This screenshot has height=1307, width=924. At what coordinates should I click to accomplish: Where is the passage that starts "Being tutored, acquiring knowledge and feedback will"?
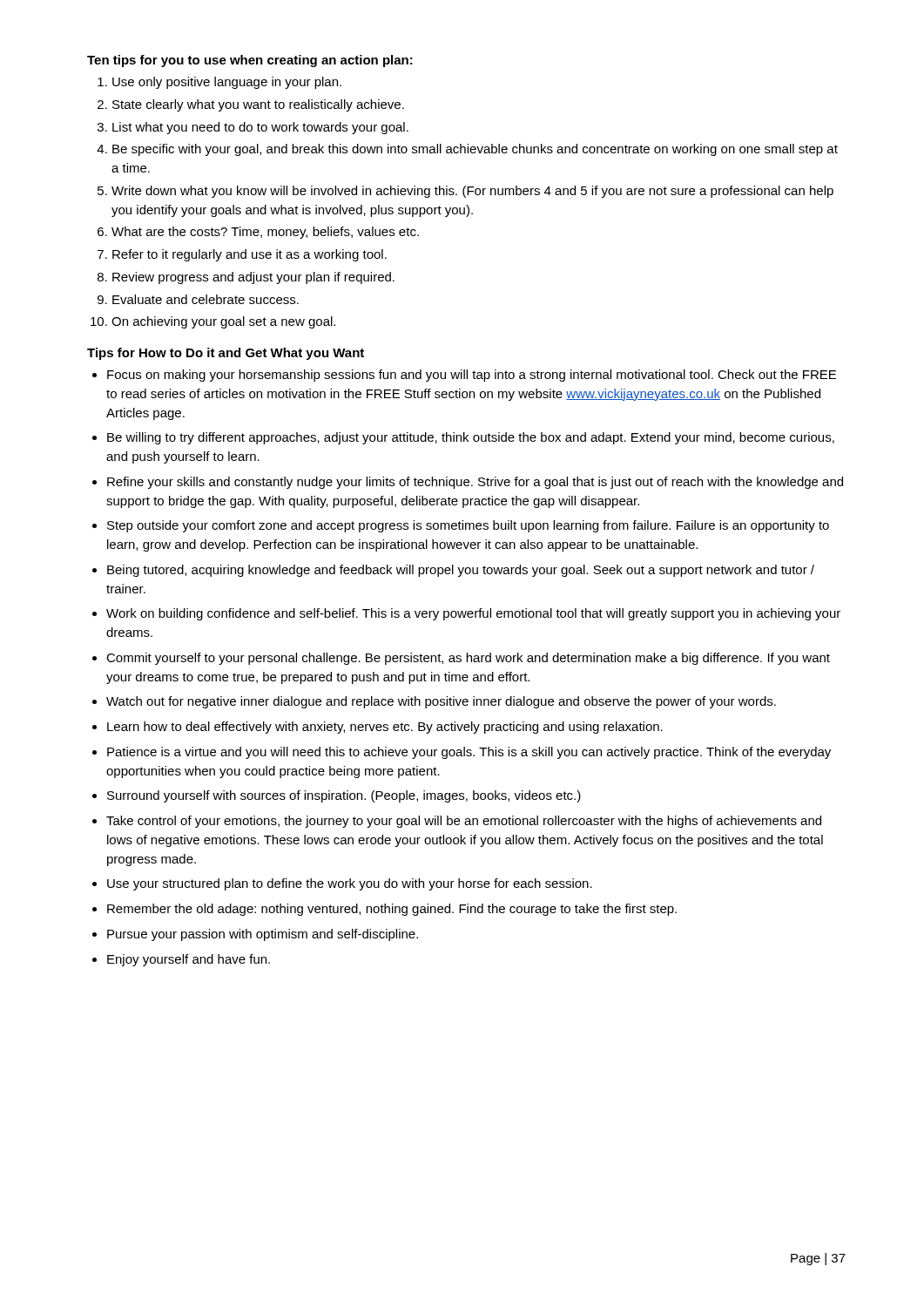pyautogui.click(x=460, y=579)
